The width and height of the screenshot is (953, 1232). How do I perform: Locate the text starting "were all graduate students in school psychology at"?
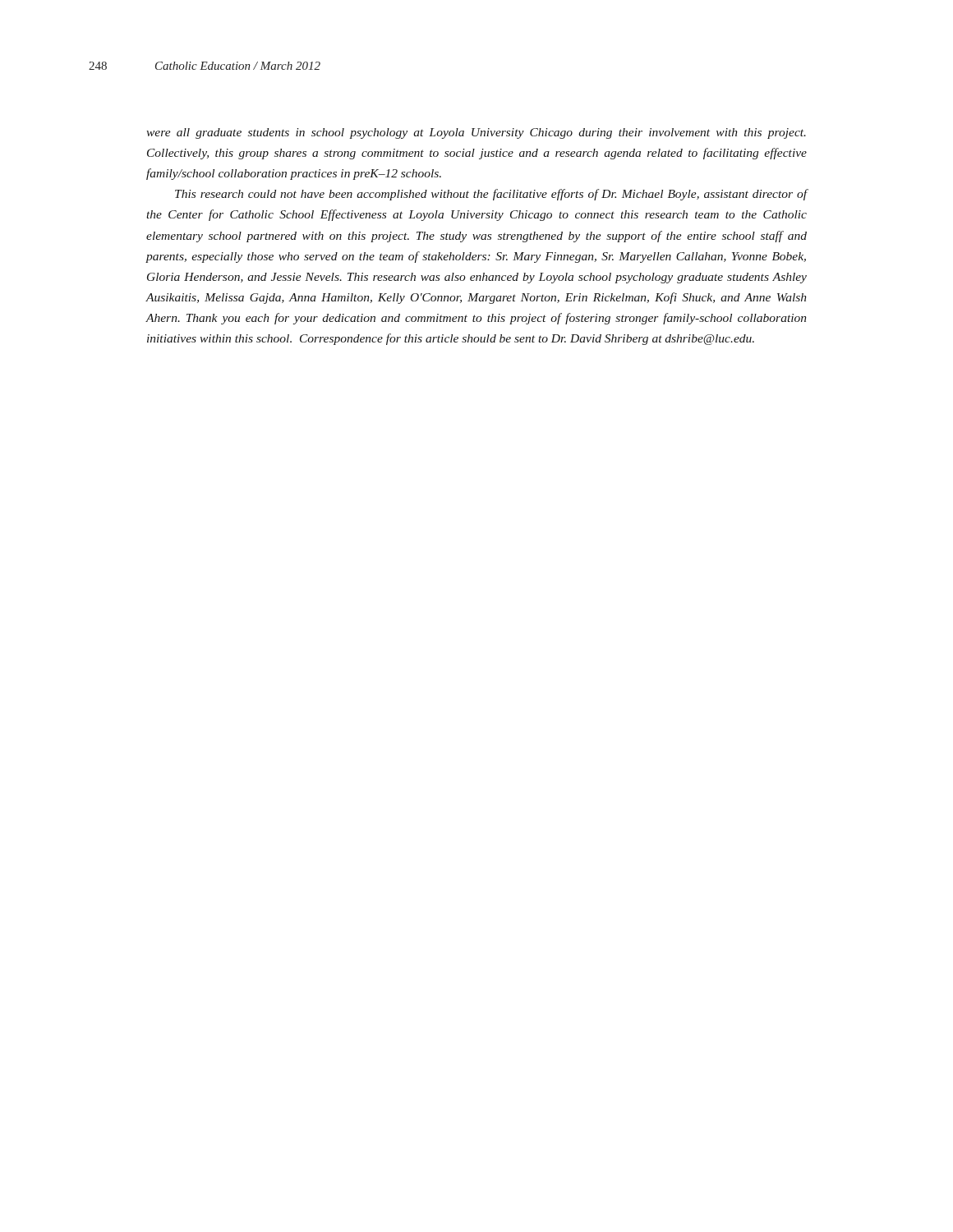point(476,235)
